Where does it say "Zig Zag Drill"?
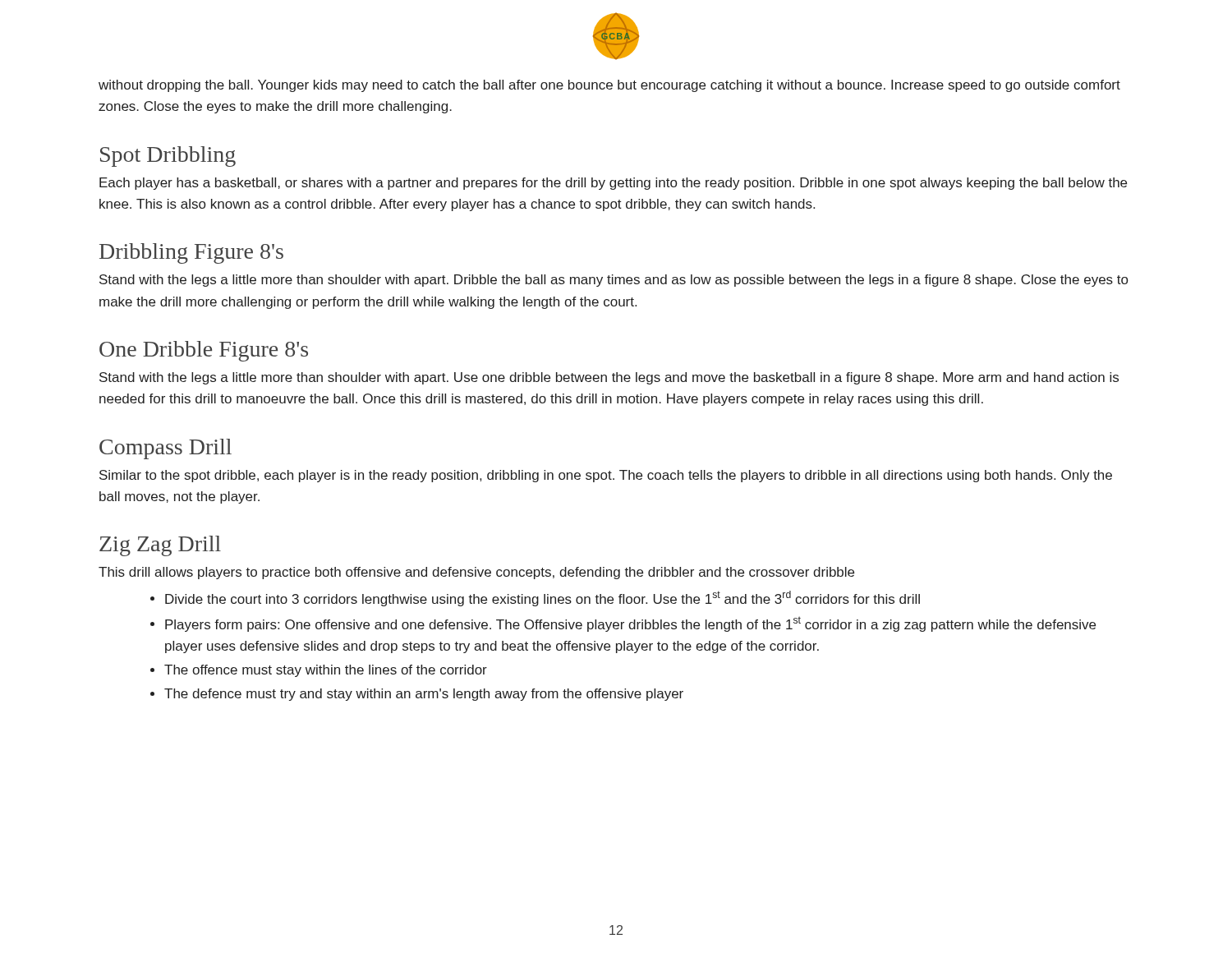The image size is (1232, 953). point(160,544)
